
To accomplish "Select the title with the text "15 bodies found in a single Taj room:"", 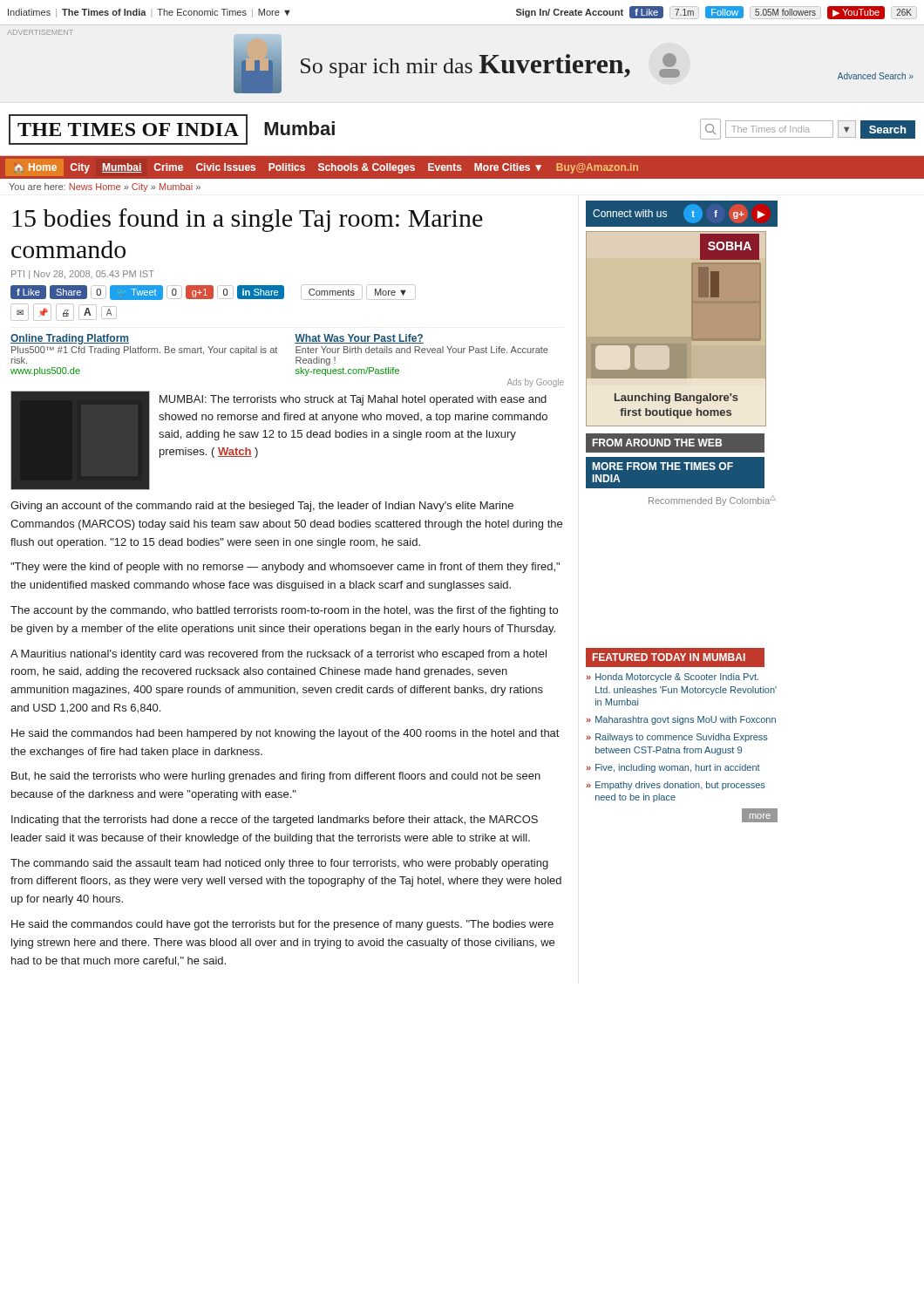I will click(x=247, y=233).
